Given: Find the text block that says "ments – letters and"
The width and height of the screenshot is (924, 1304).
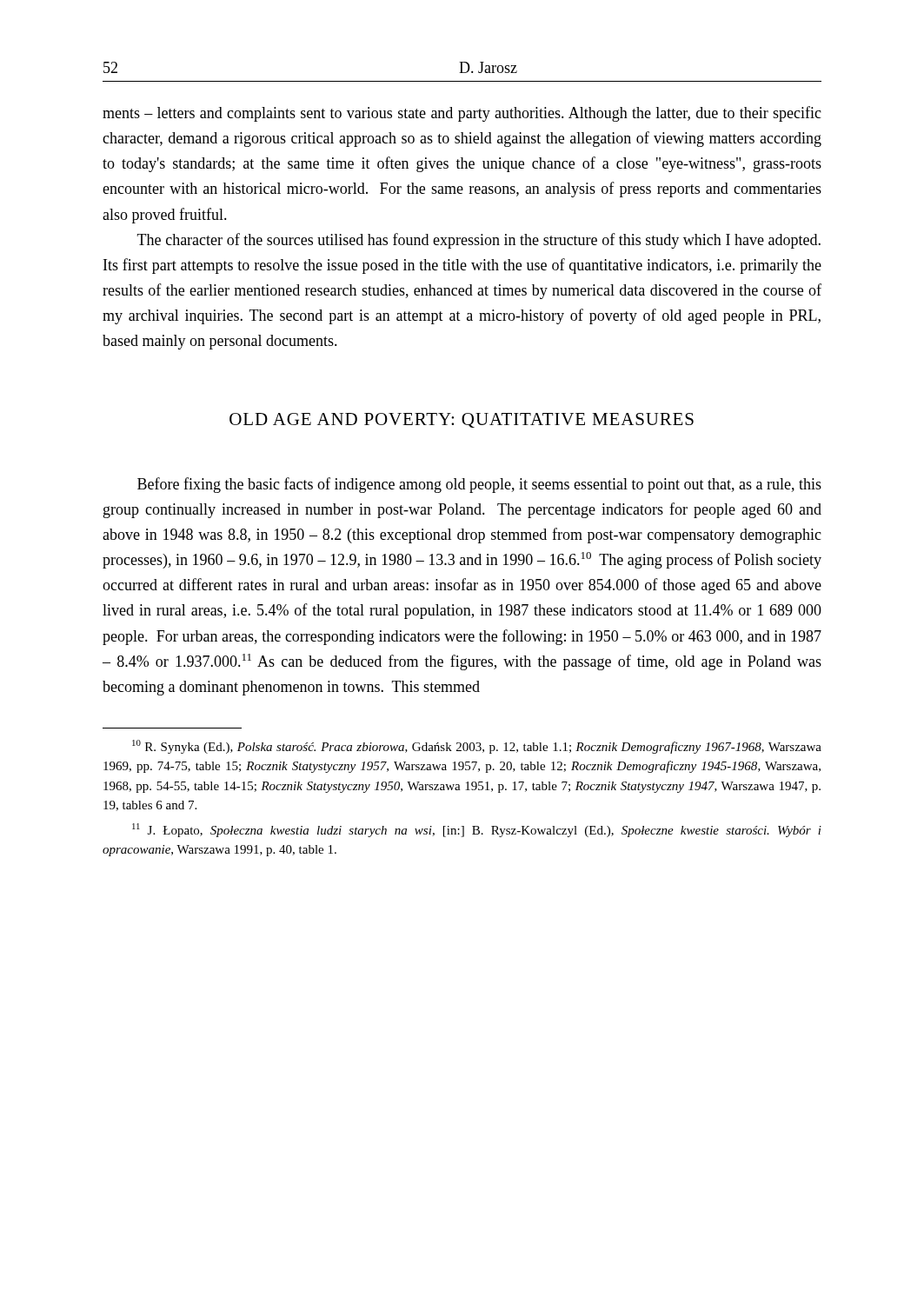Looking at the screenshot, I should (462, 164).
